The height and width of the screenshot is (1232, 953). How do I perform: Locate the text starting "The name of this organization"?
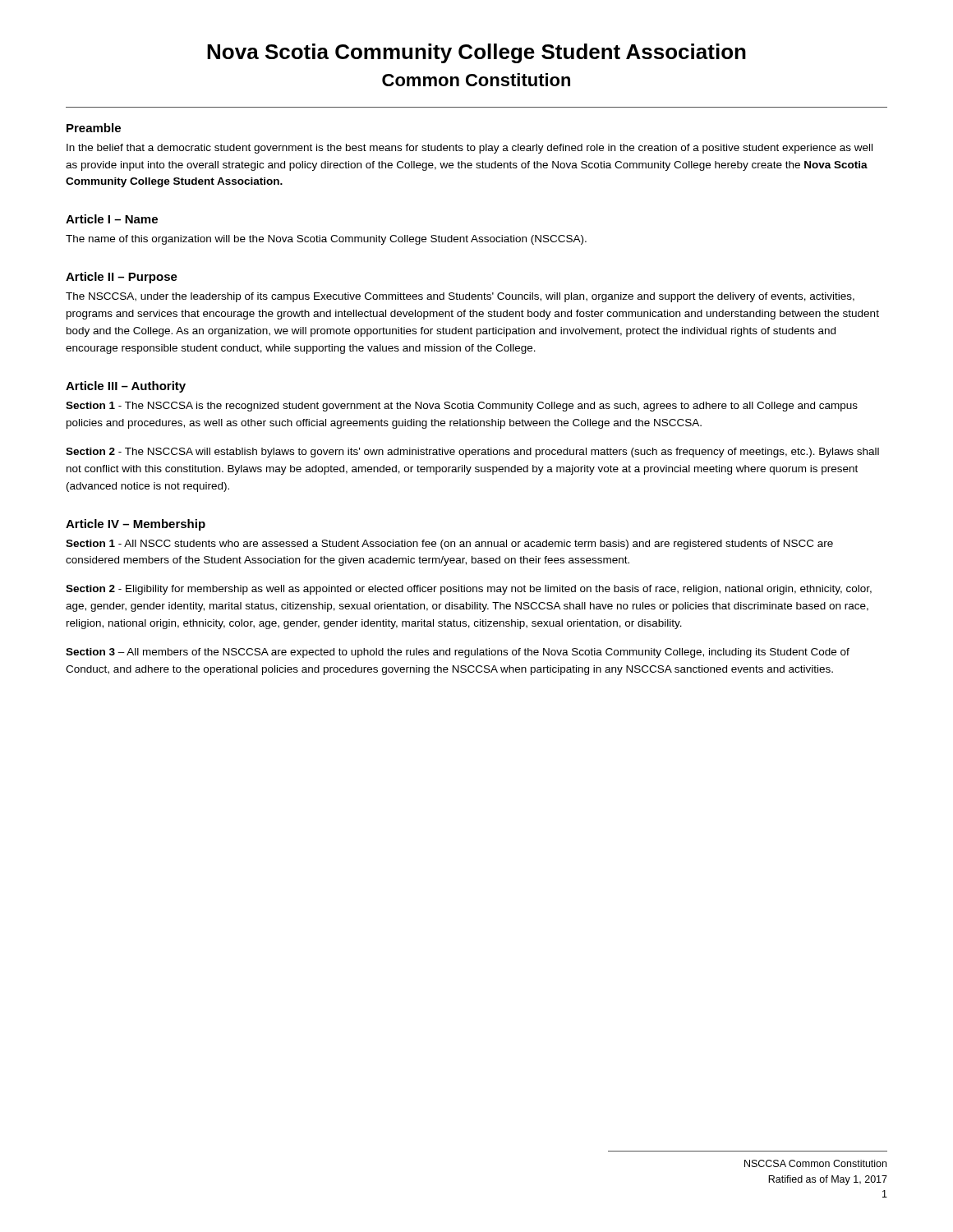point(476,240)
